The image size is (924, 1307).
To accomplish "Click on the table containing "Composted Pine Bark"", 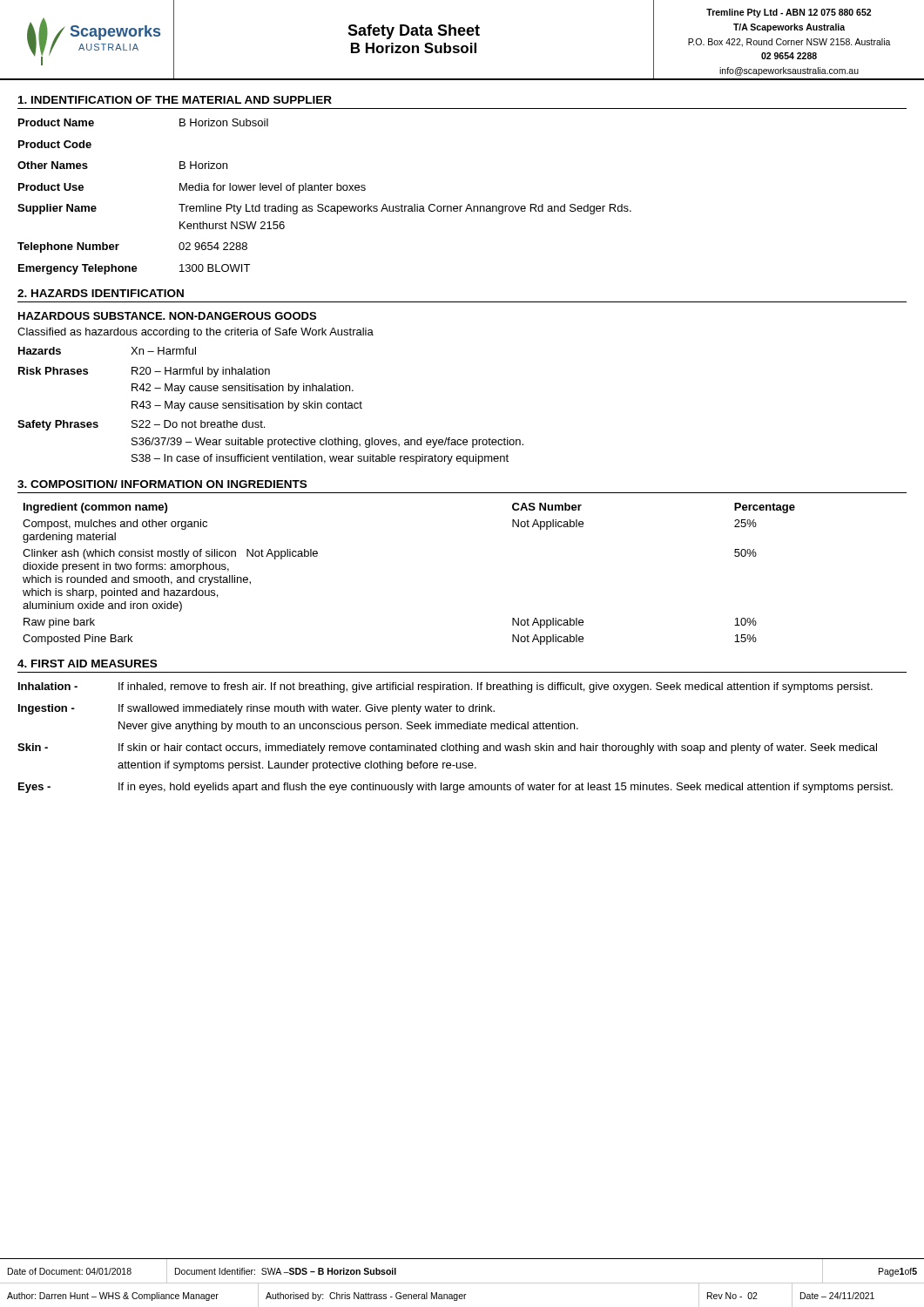I will pyautogui.click(x=462, y=572).
